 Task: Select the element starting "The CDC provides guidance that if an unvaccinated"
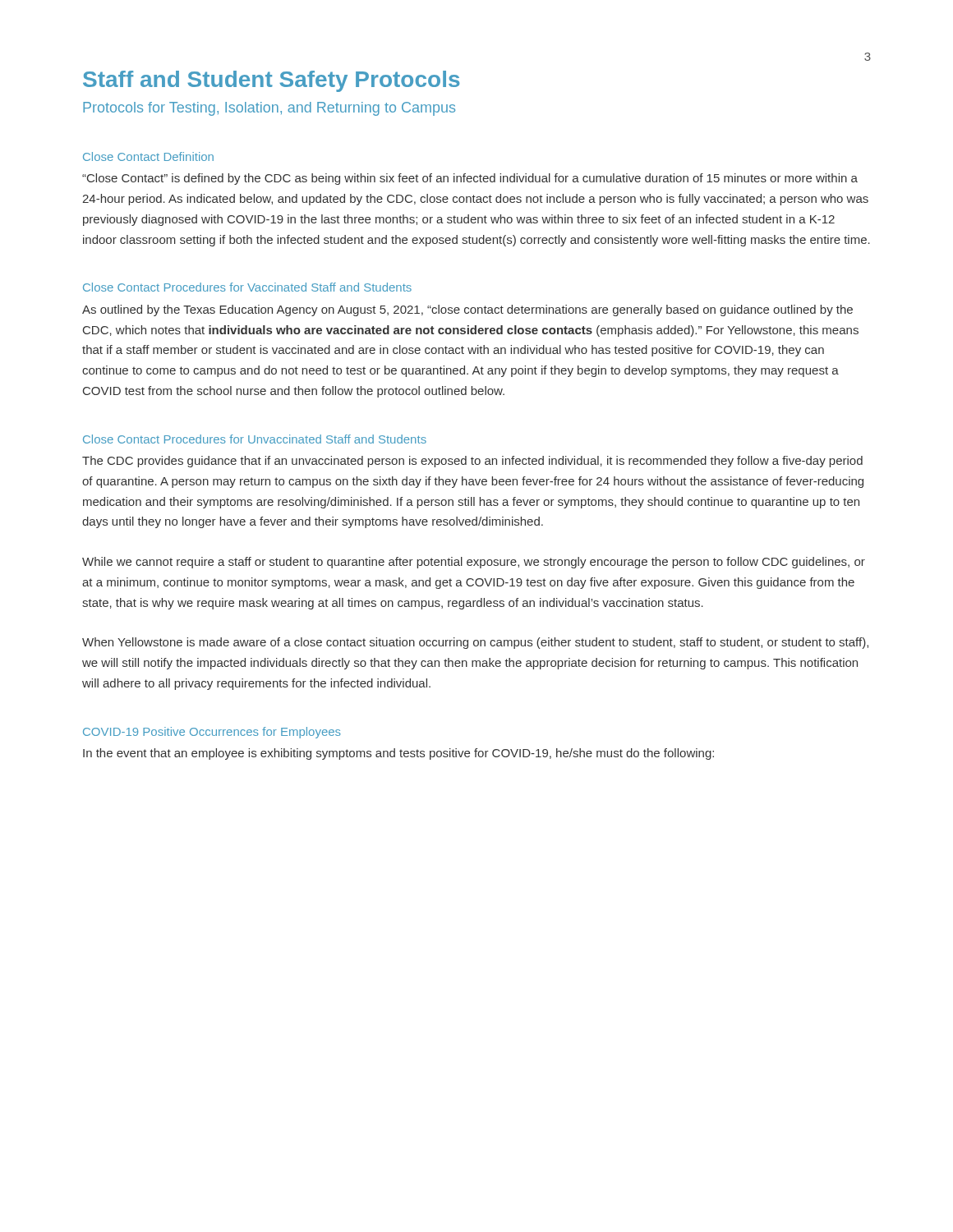coord(473,491)
